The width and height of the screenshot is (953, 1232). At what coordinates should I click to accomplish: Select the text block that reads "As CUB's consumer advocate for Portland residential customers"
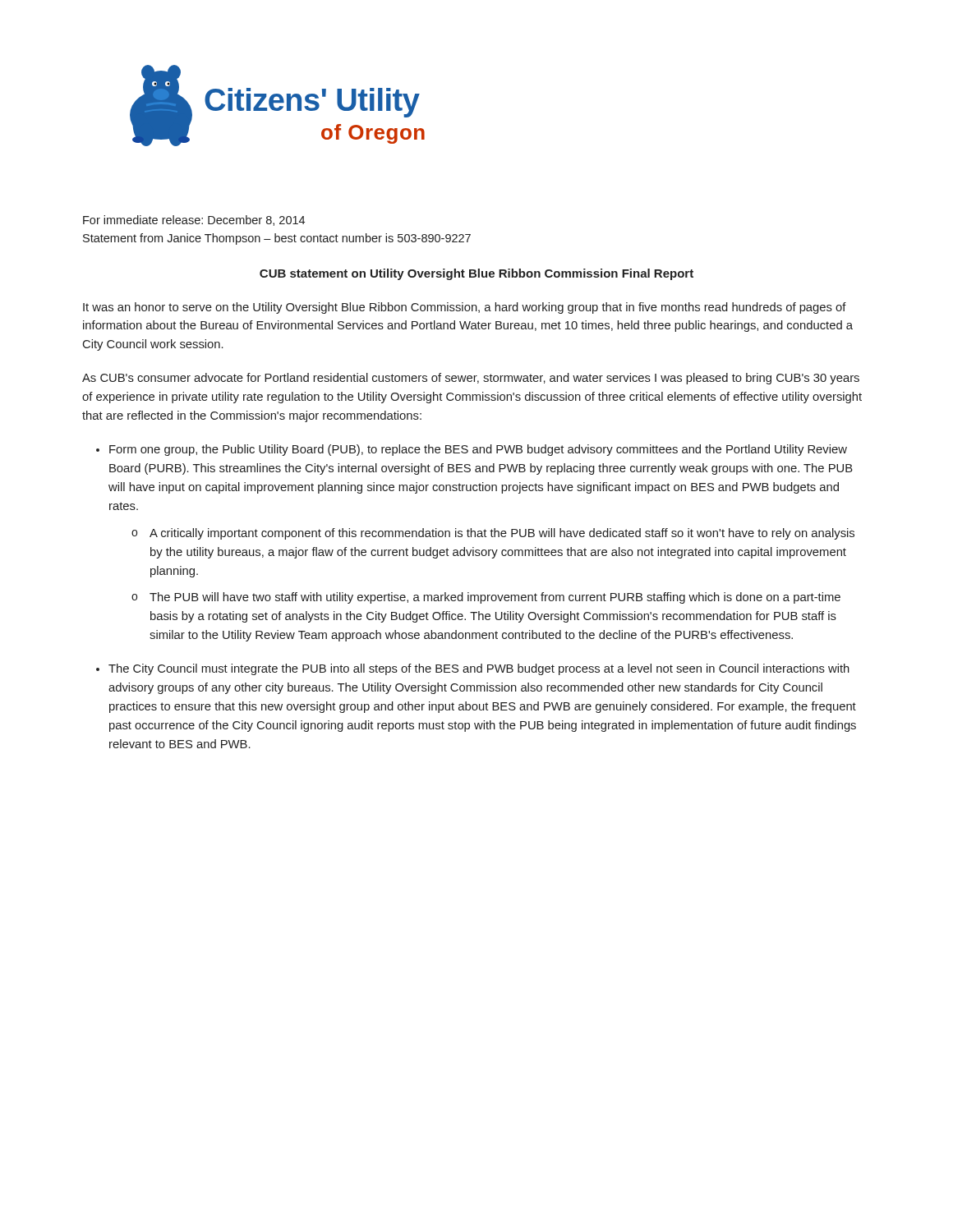(472, 397)
